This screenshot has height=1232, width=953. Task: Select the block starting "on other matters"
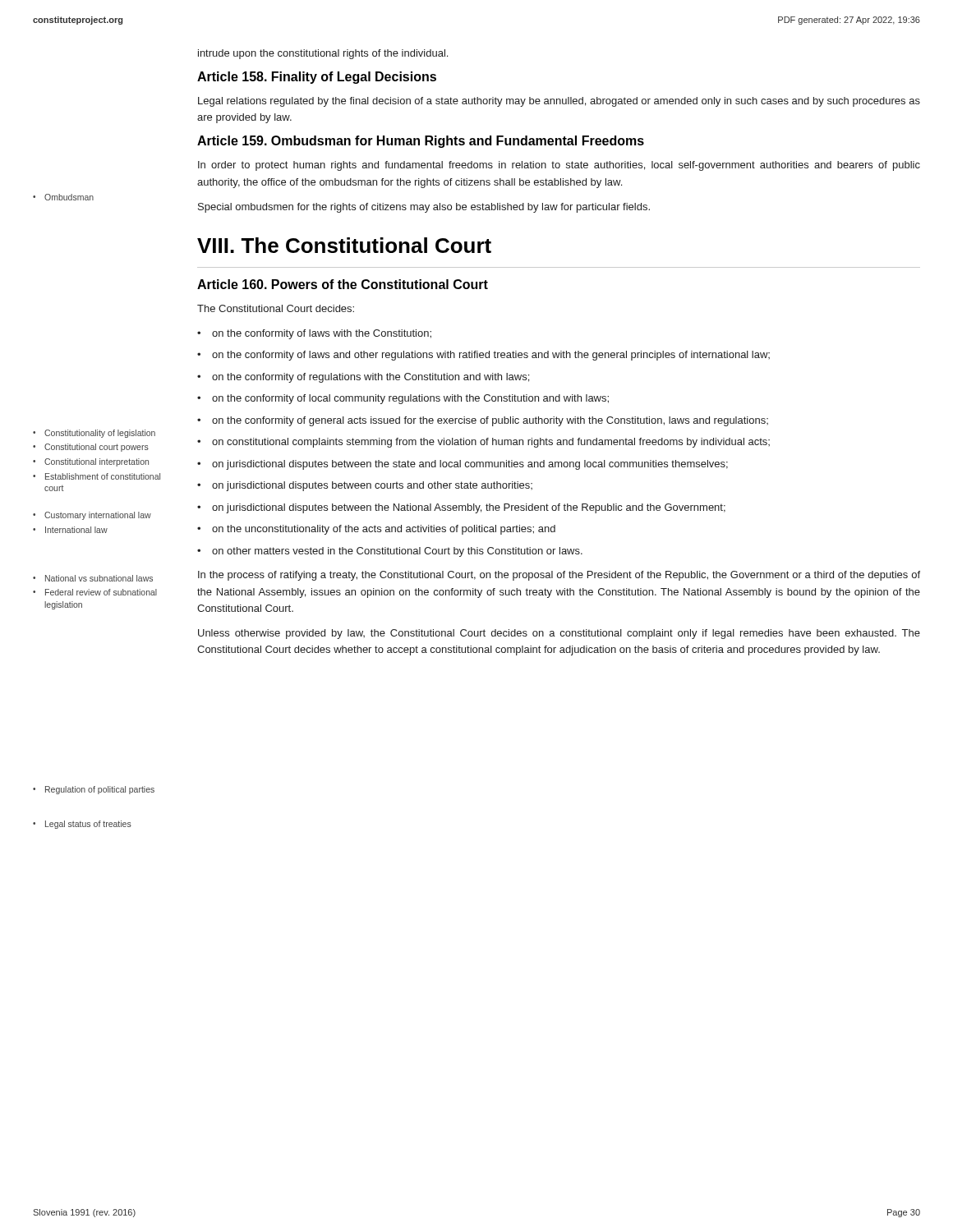(x=397, y=551)
